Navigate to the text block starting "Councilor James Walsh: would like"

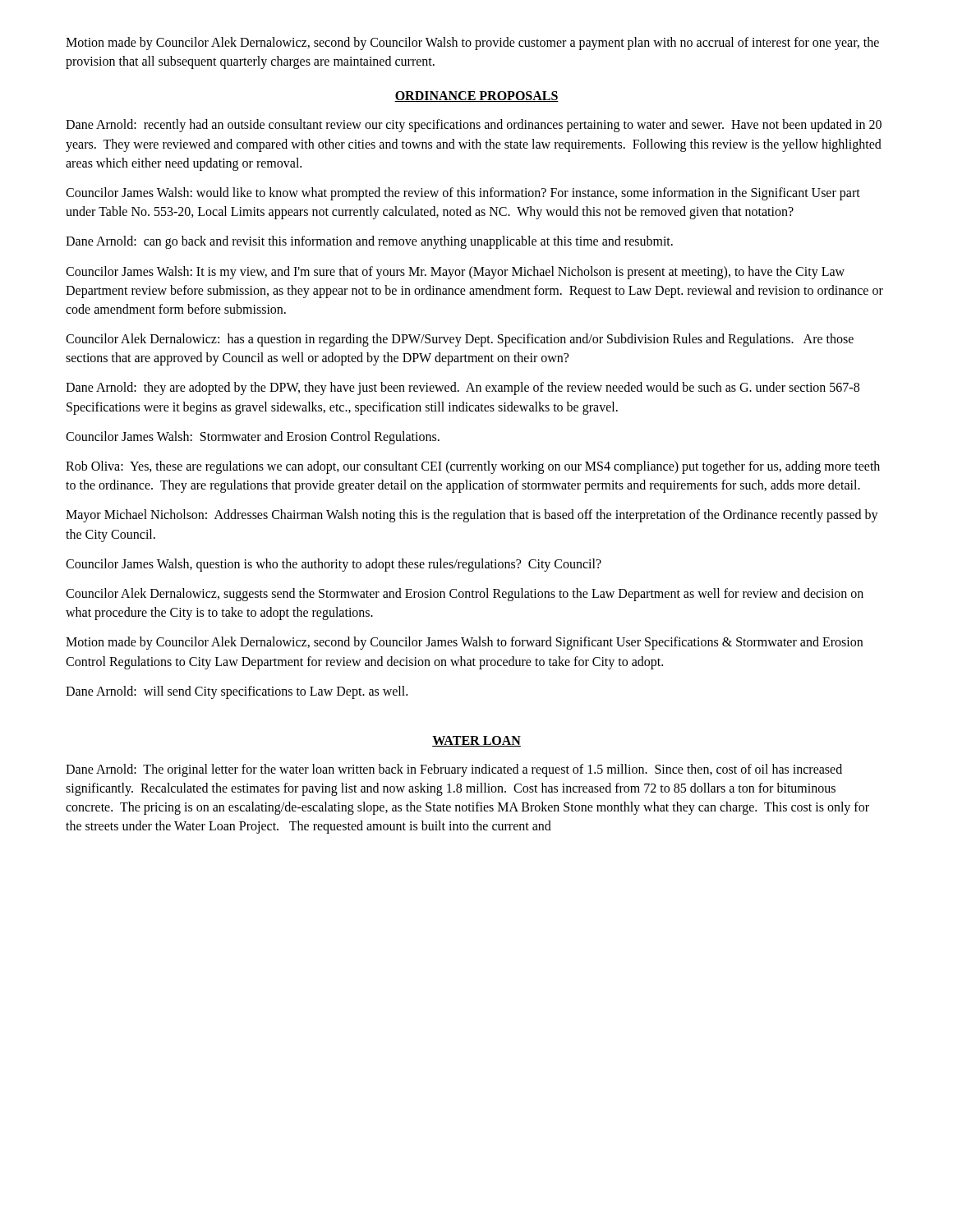click(x=463, y=202)
